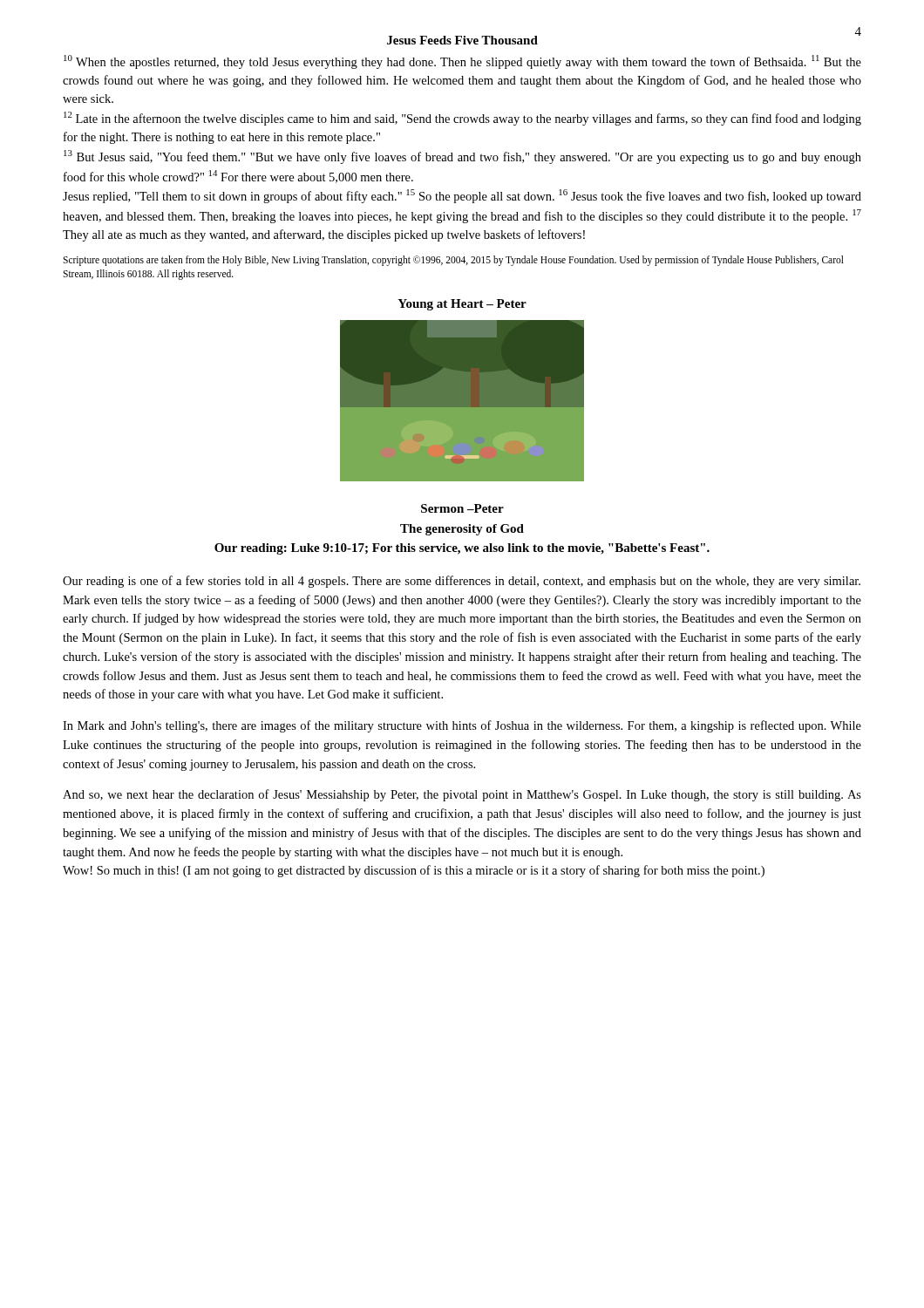This screenshot has width=924, height=1308.
Task: Find the text starting "And so, we next hear the declaration of"
Action: (x=462, y=833)
